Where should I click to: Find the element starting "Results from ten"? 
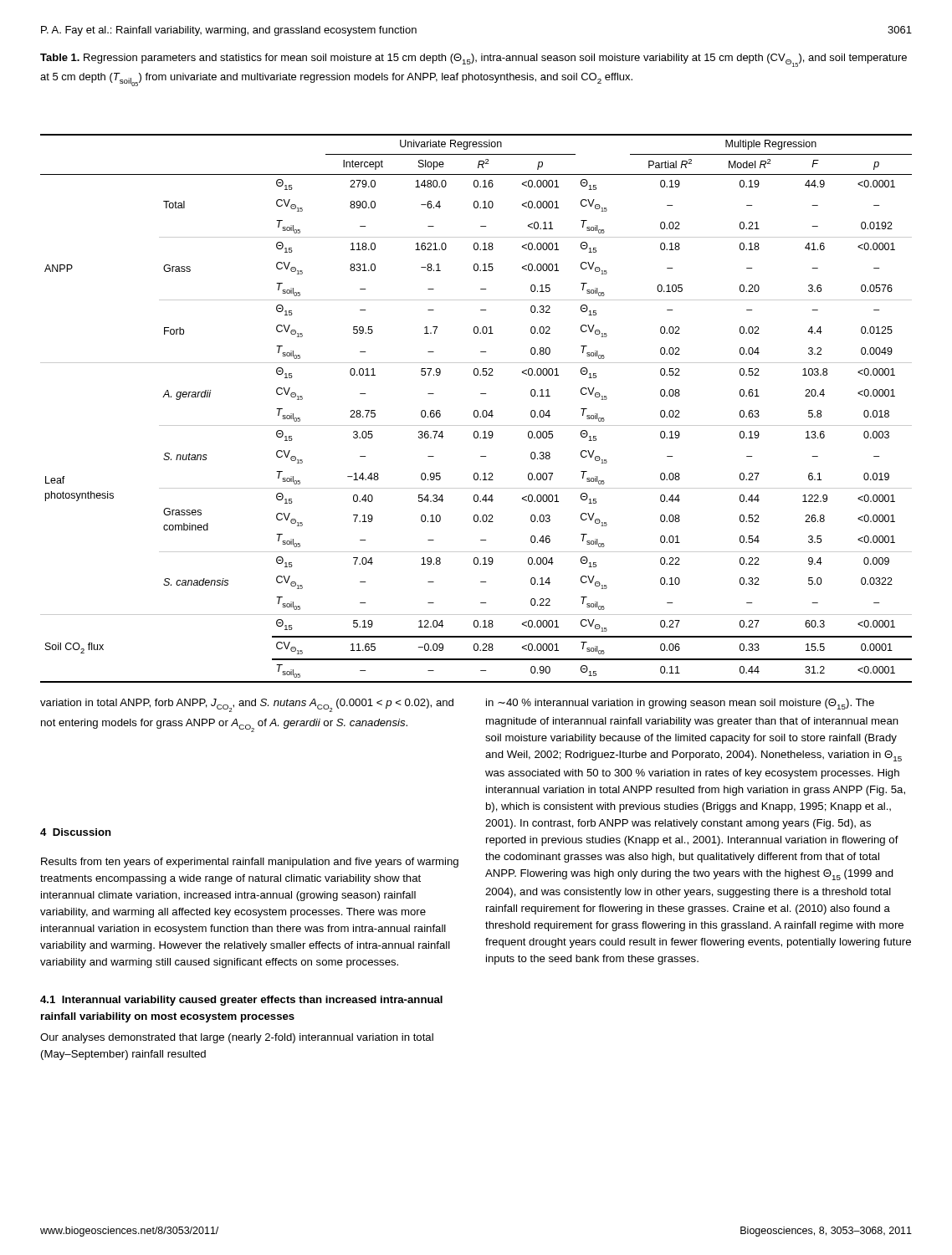click(x=250, y=912)
